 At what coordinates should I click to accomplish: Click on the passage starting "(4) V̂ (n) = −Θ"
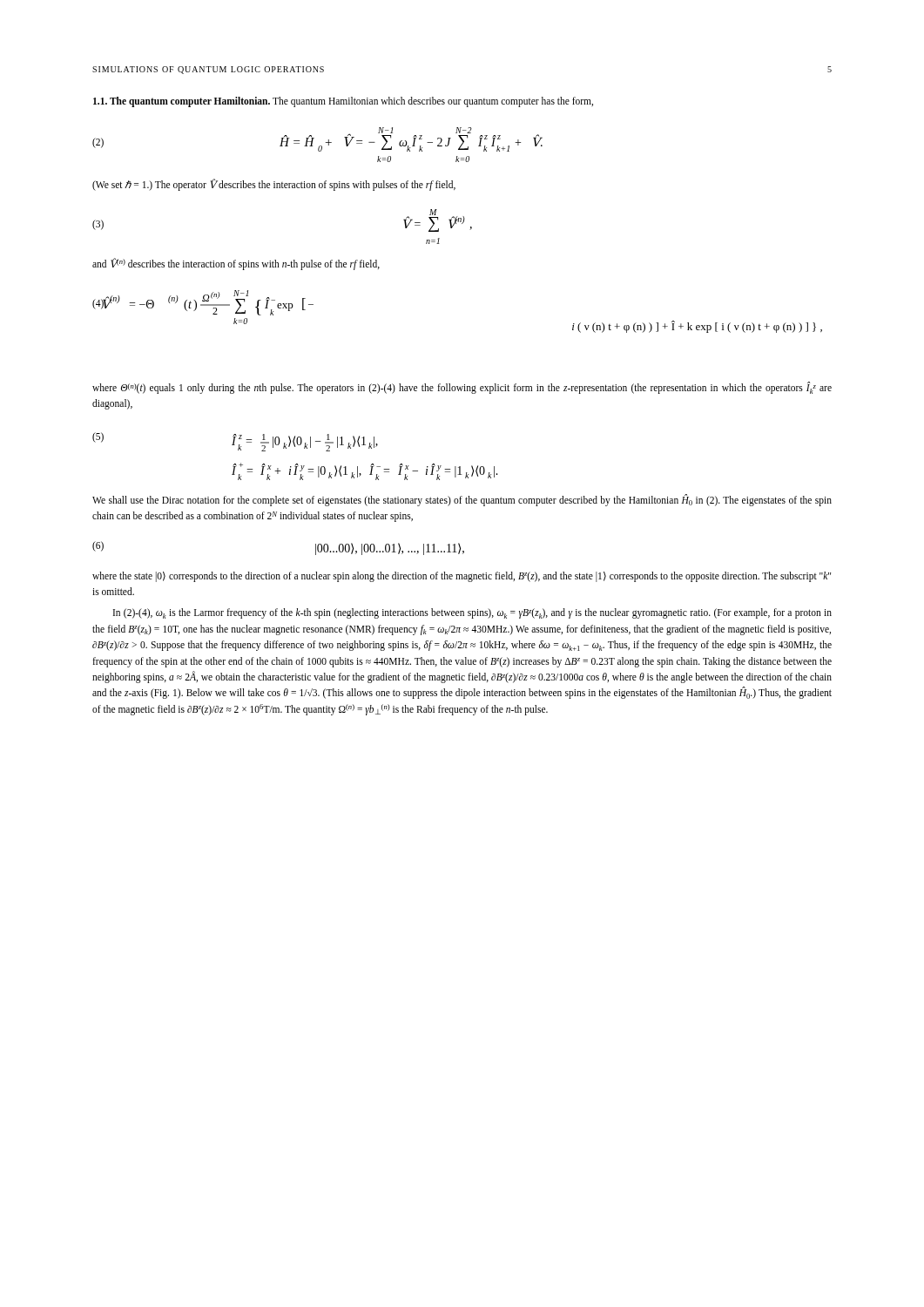203,303
